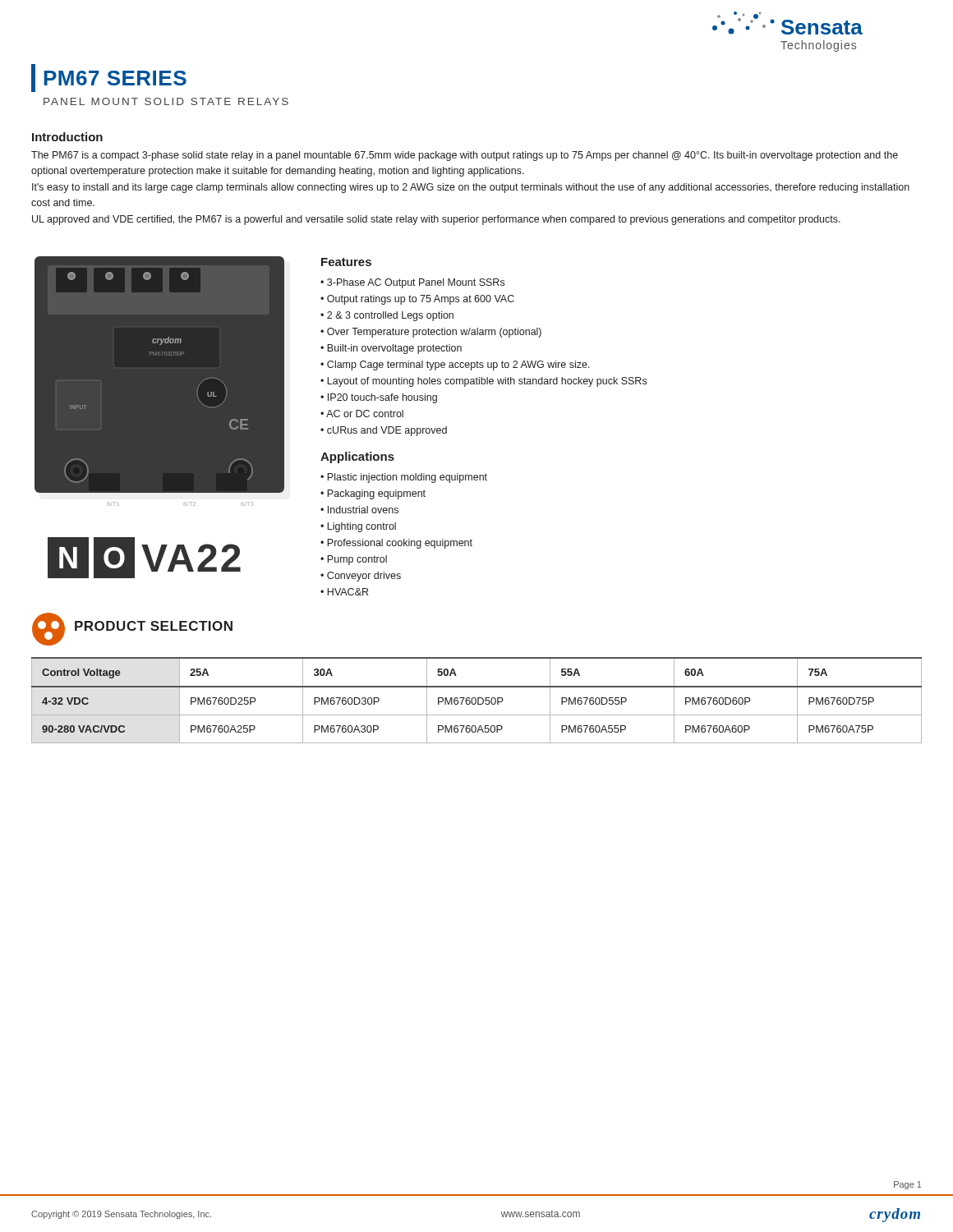The height and width of the screenshot is (1232, 953).
Task: Select the title
Action: [x=109, y=78]
